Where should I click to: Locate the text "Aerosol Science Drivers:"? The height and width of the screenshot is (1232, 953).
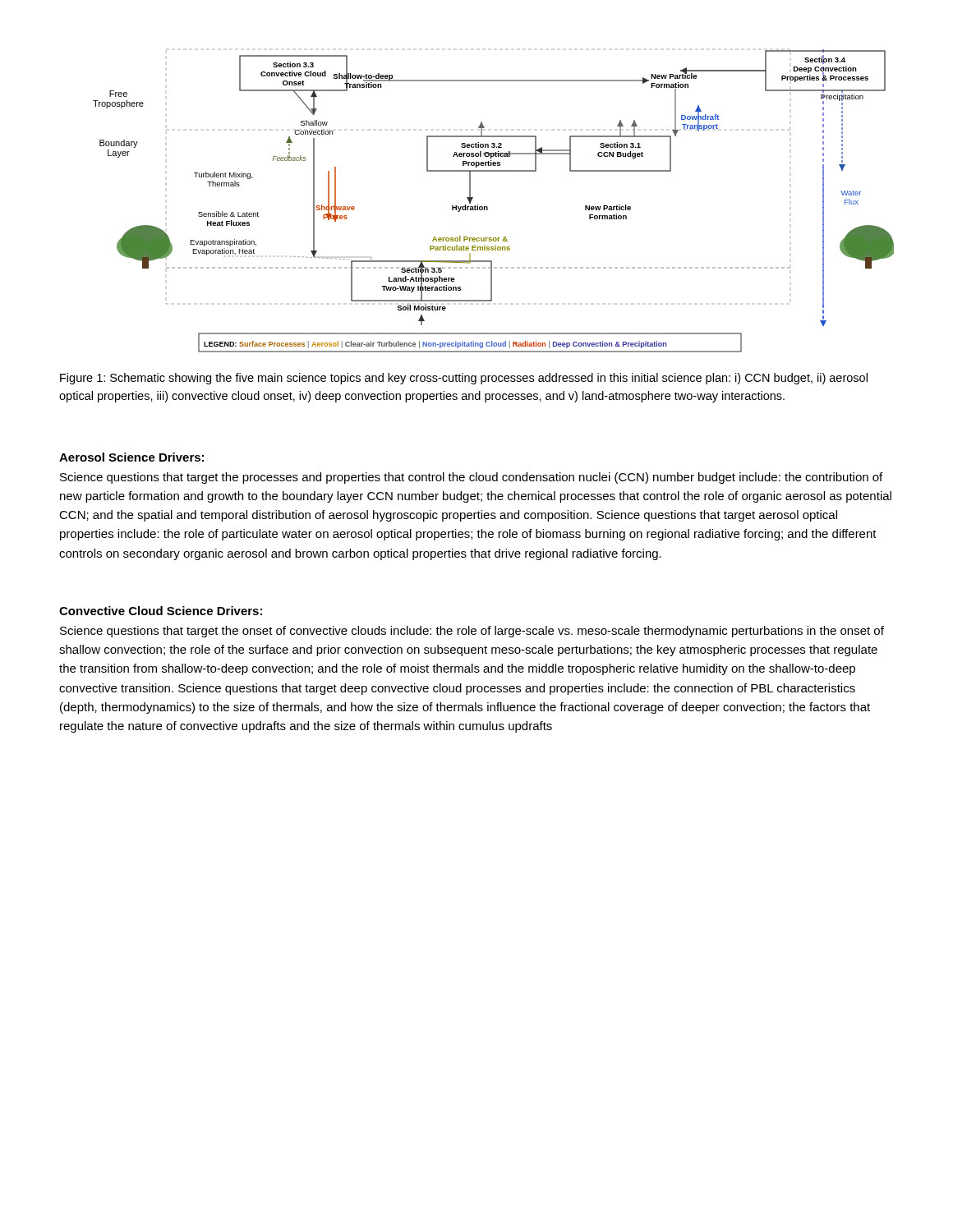[132, 457]
